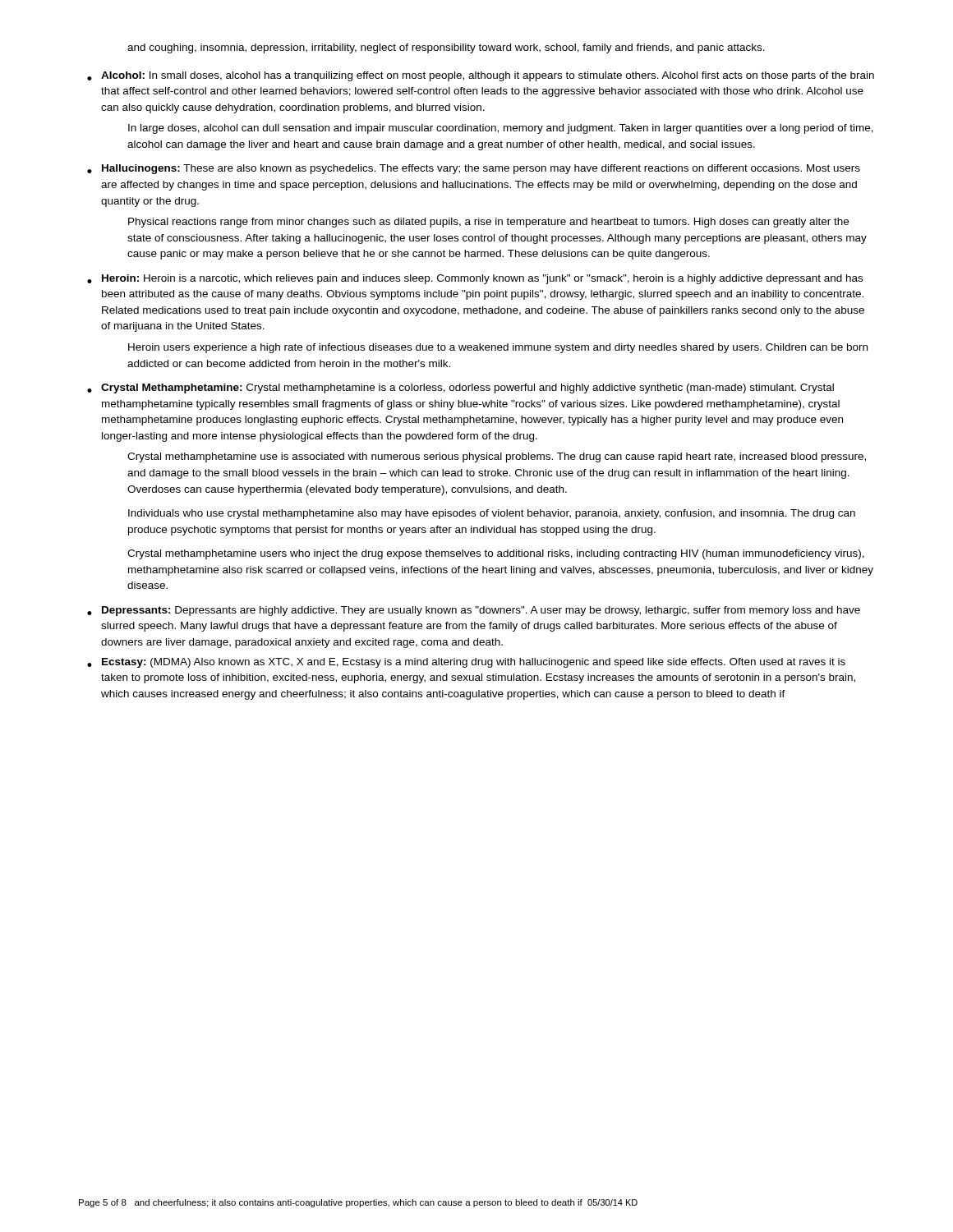Where is the passage that starts "Individuals who use crystal methamphetamine"?
953x1232 pixels.
pyautogui.click(x=492, y=521)
